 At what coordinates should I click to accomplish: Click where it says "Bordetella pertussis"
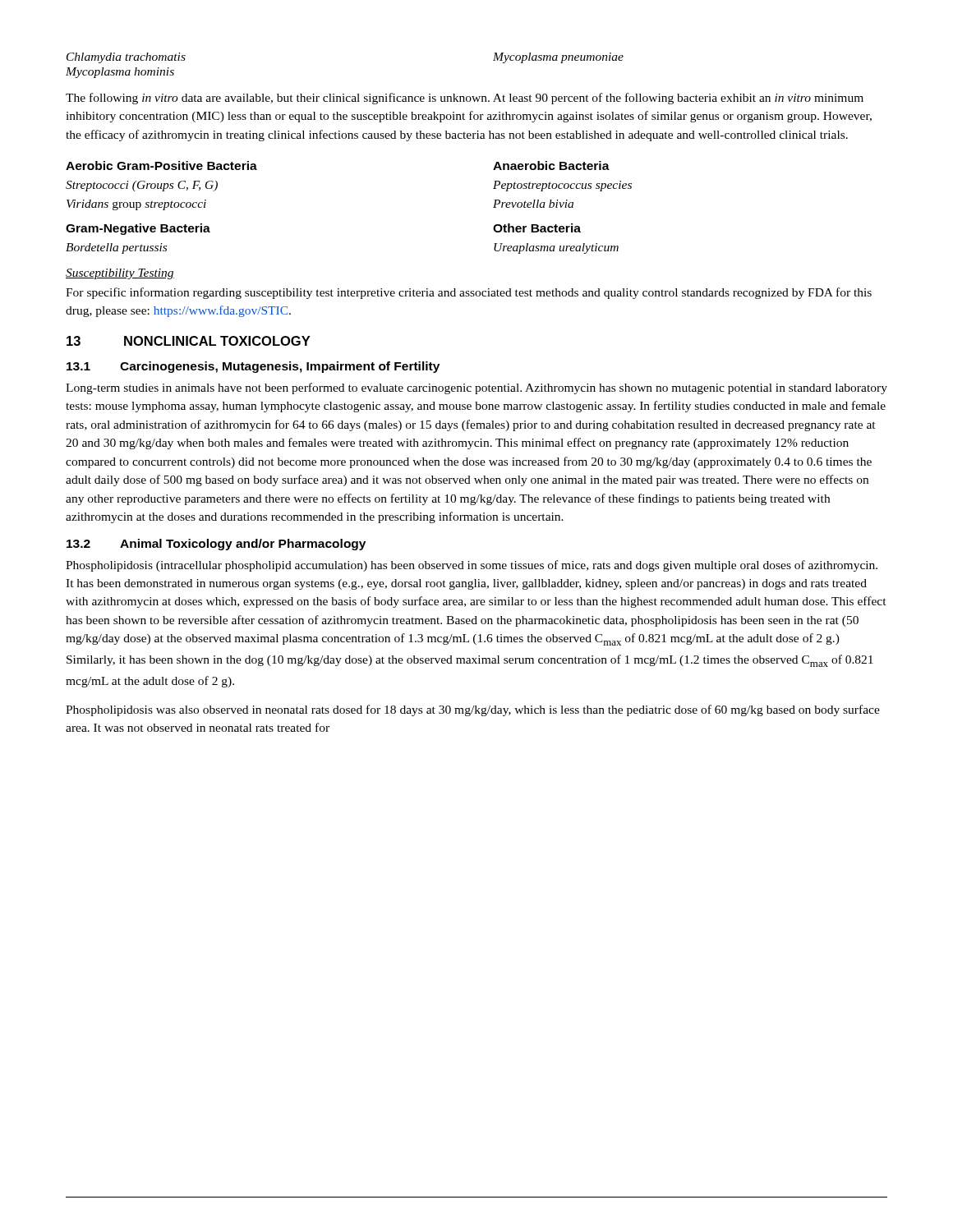(117, 247)
